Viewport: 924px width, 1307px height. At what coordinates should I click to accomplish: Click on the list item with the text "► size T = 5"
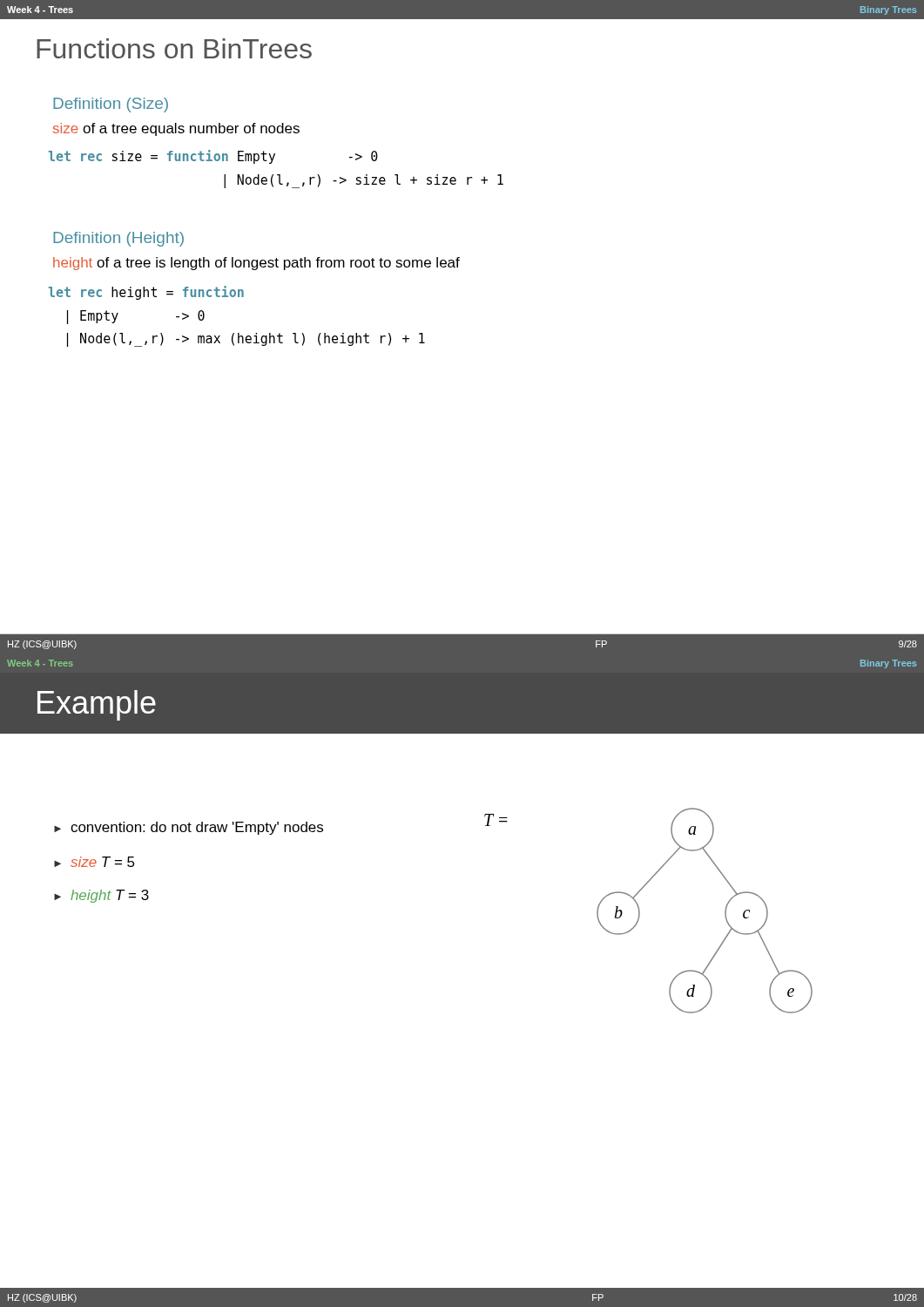[94, 863]
